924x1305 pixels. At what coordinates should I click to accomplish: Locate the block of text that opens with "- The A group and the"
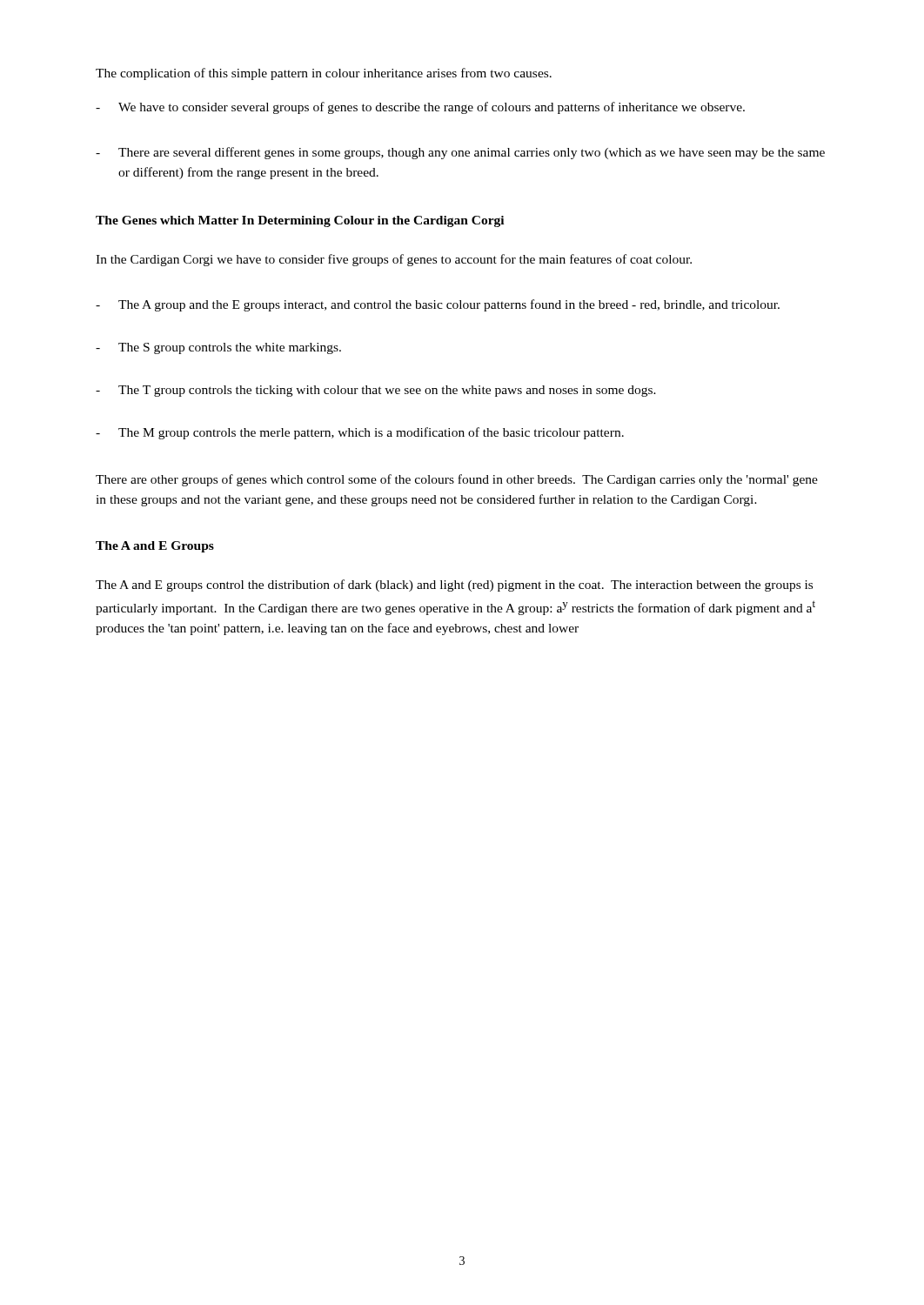coord(462,304)
